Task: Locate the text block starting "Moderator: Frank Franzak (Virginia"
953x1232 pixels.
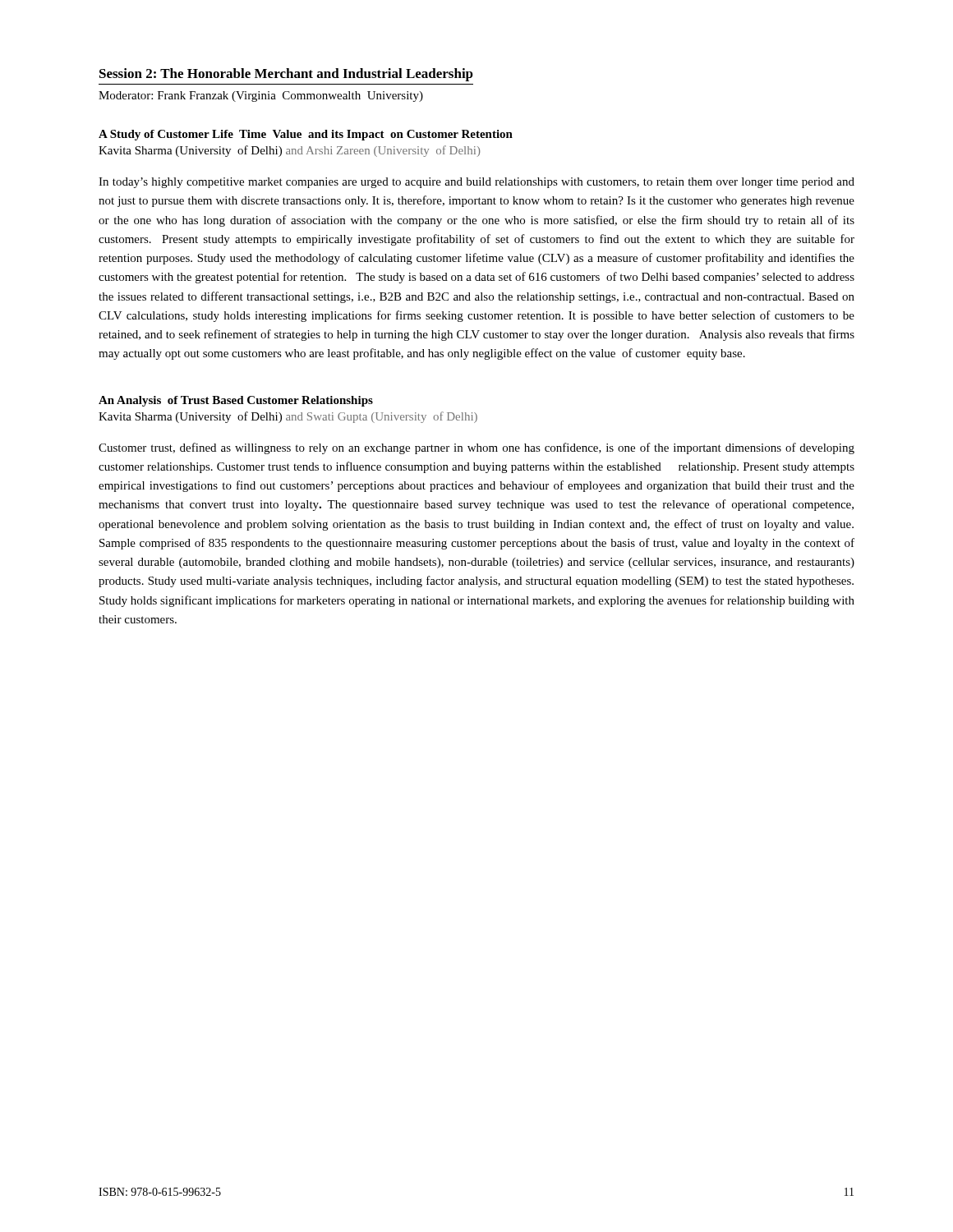Action: [261, 95]
